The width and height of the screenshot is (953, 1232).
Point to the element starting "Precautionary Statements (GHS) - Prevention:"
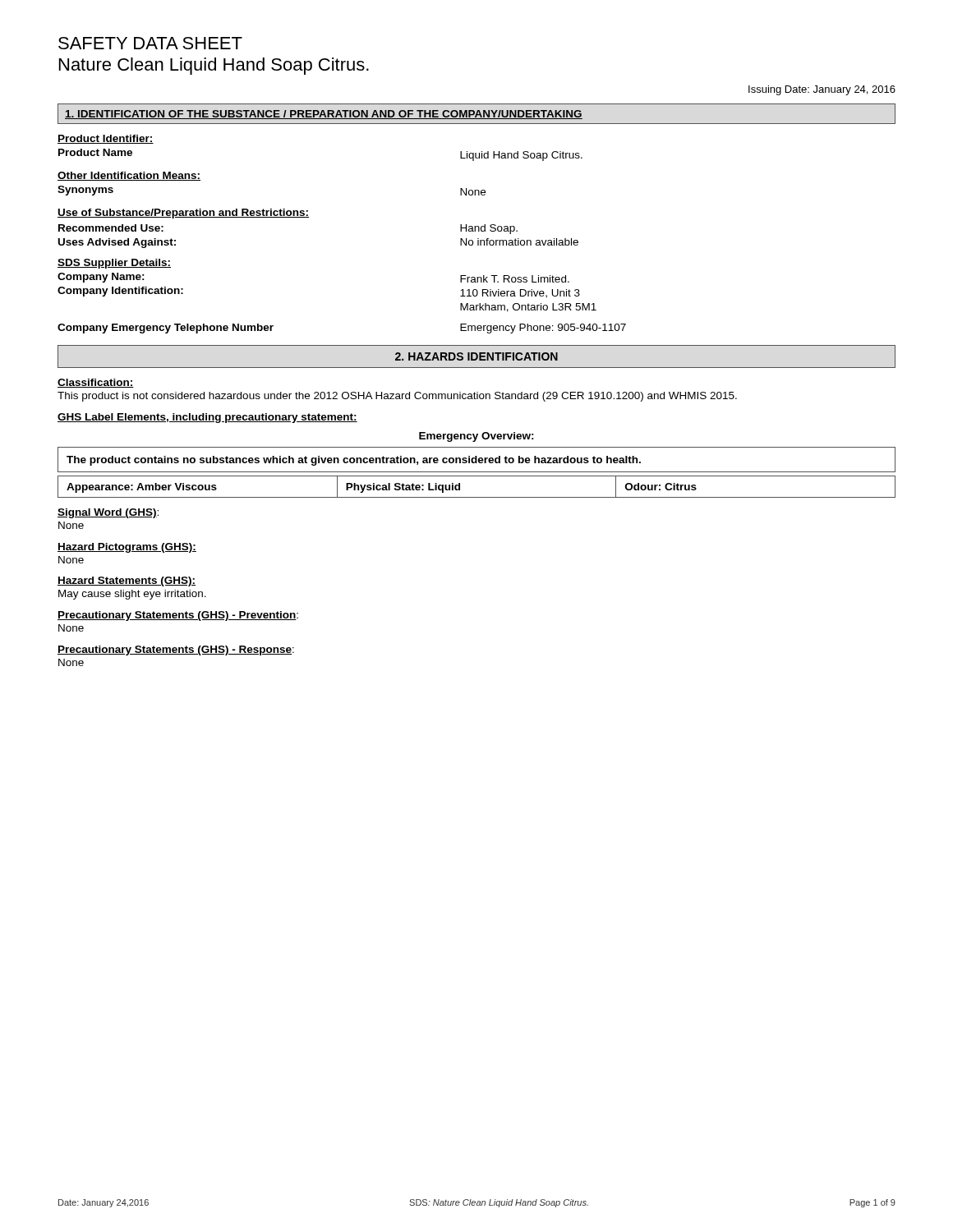178,616
